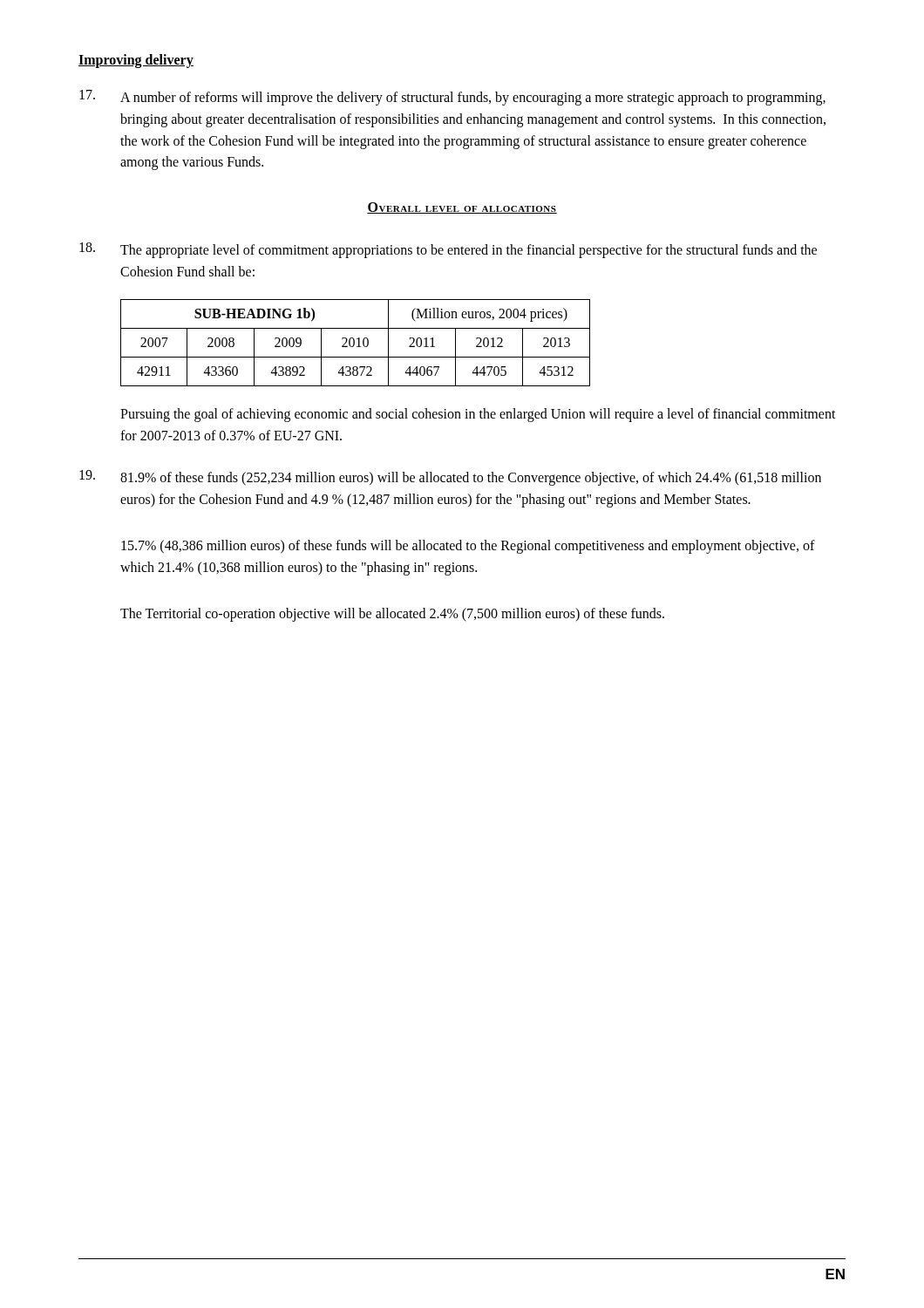
Task: Where does it say "Improving delivery"?
Action: pos(136,60)
